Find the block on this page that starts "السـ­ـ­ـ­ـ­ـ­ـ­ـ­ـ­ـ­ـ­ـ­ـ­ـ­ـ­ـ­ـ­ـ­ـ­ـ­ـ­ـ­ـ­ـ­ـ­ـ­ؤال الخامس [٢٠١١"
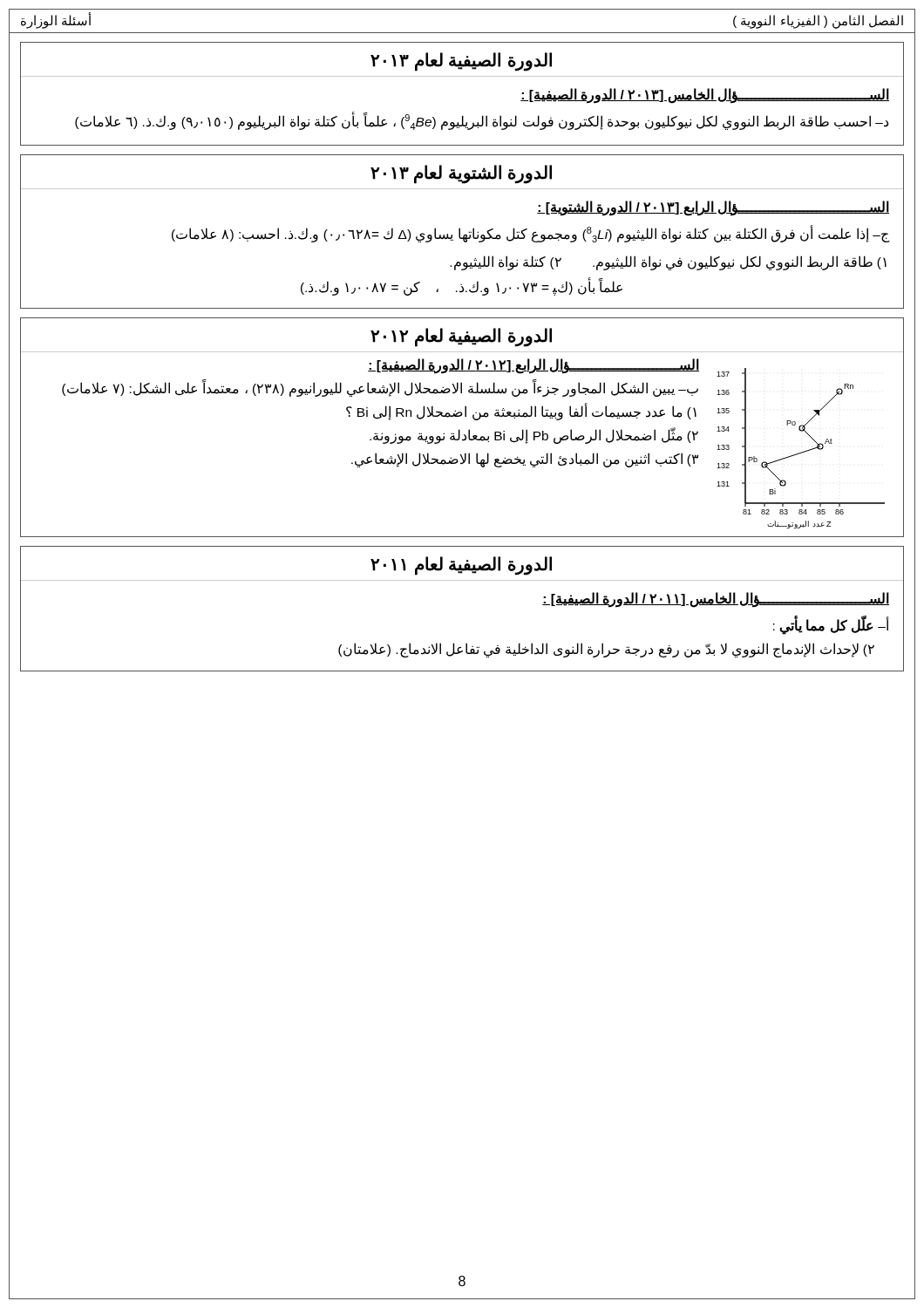 pyautogui.click(x=716, y=599)
